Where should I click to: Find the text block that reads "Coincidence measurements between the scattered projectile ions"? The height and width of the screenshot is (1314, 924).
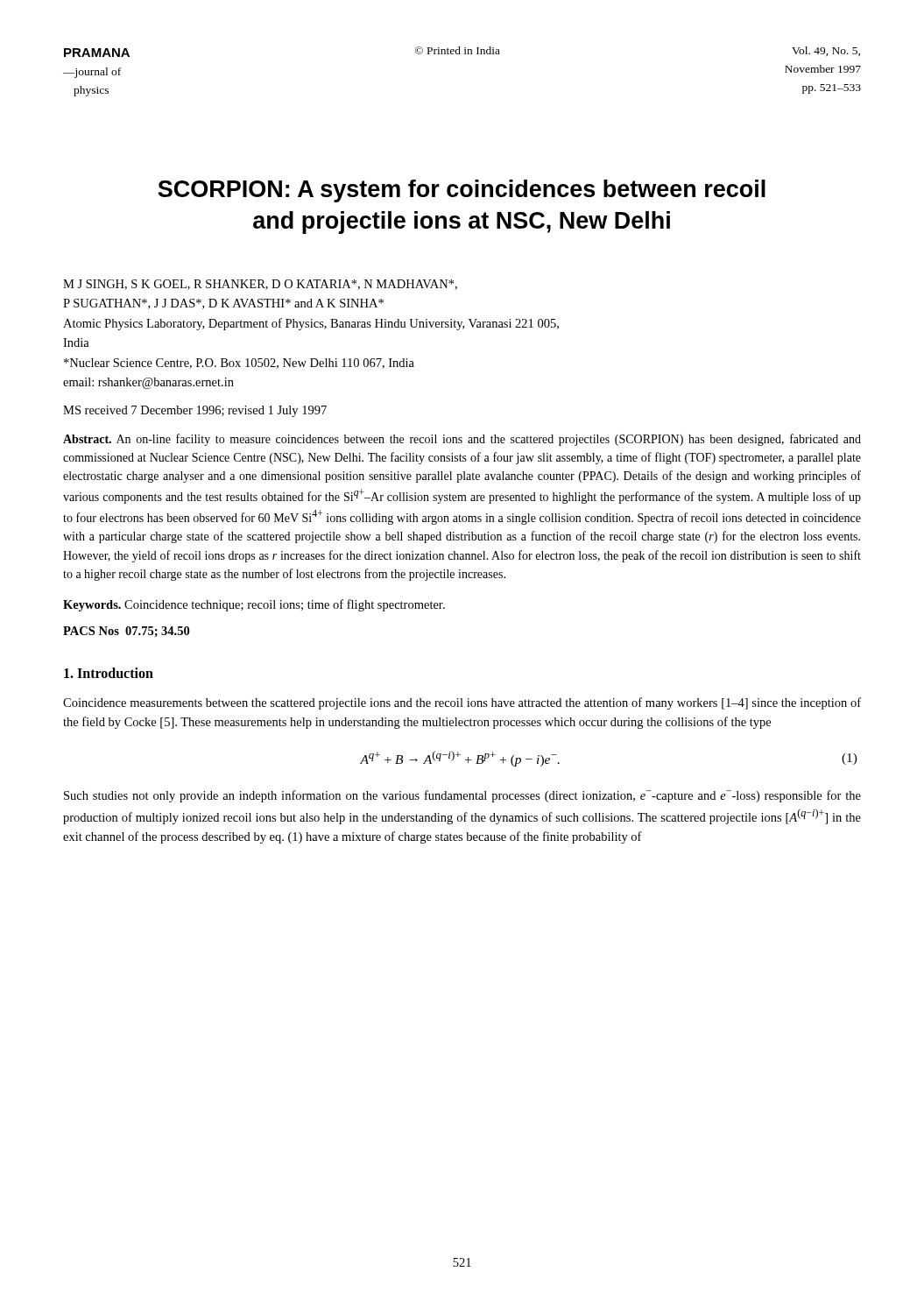(462, 712)
